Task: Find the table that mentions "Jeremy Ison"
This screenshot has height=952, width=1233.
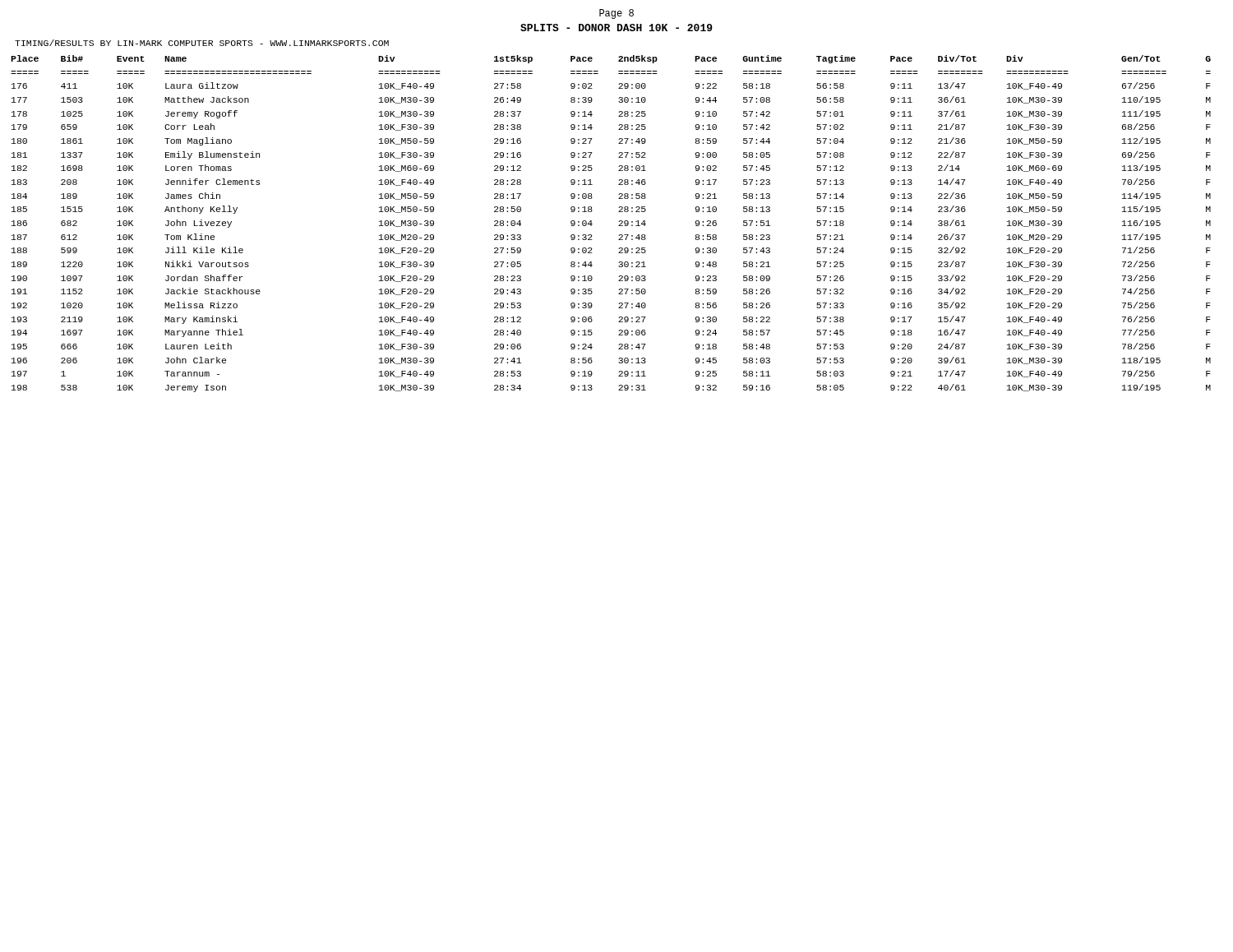Action: pyautogui.click(x=616, y=224)
